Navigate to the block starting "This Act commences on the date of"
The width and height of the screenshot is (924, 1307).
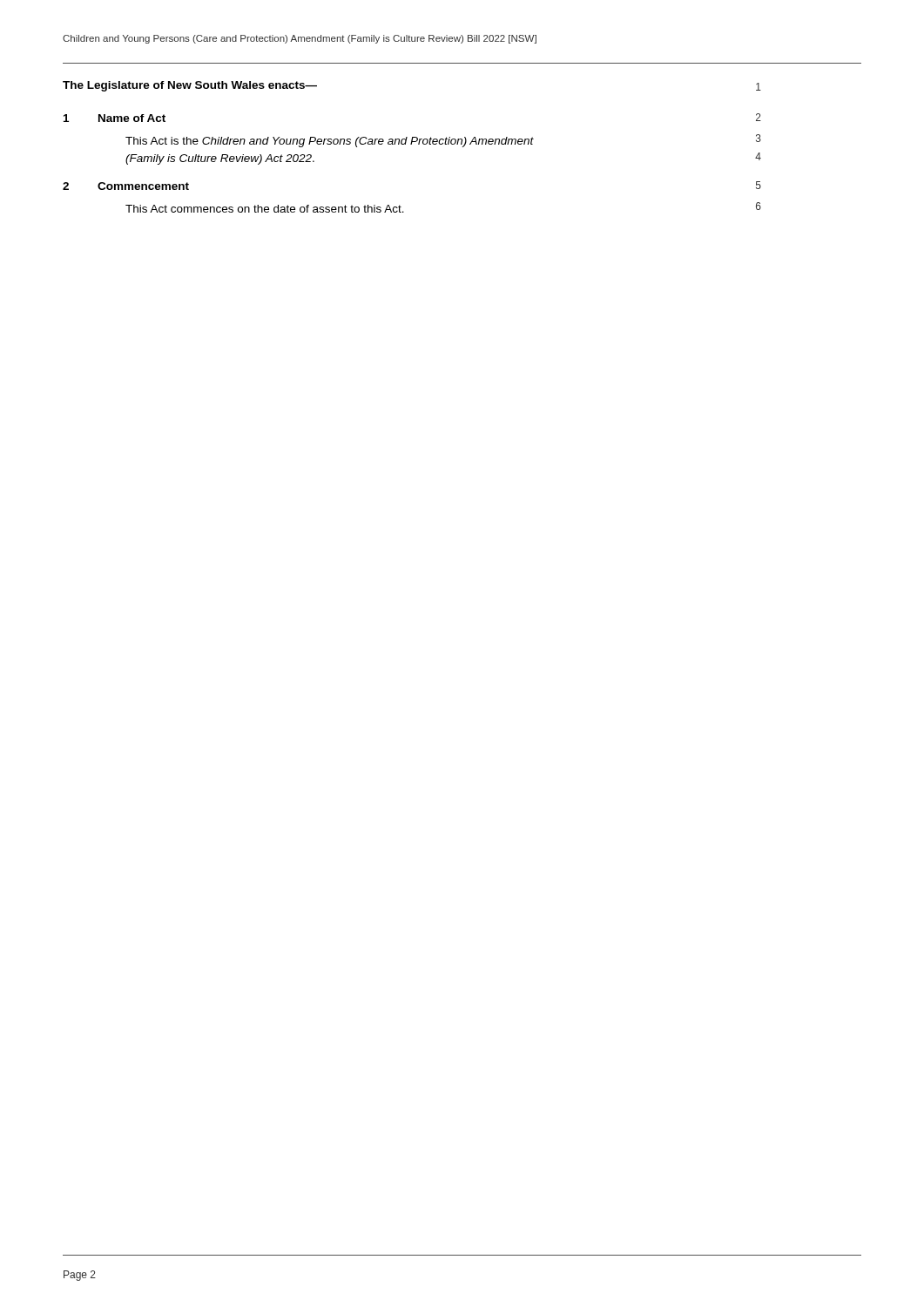[265, 209]
